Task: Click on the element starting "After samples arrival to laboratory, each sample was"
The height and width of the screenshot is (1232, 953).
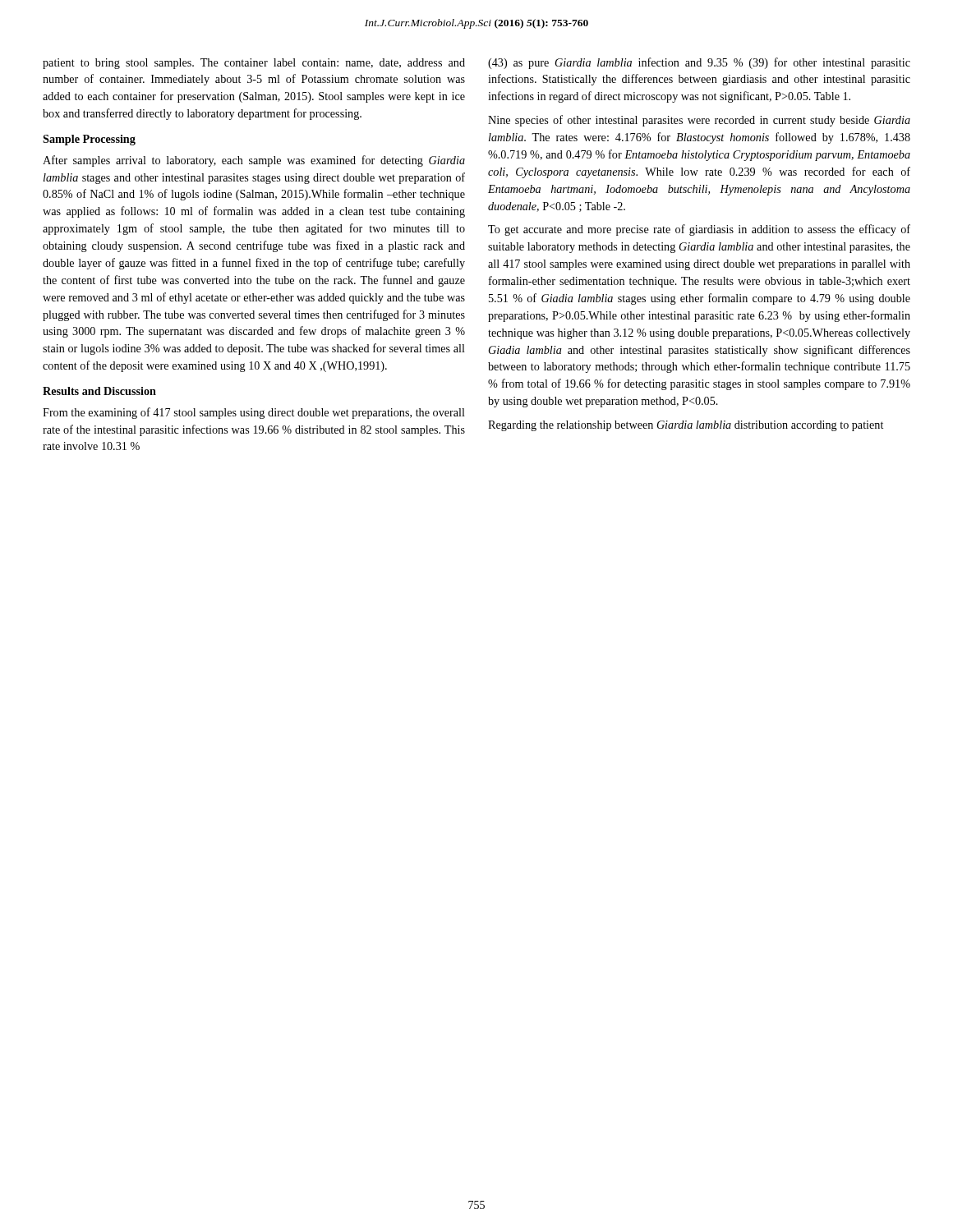Action: (x=254, y=263)
